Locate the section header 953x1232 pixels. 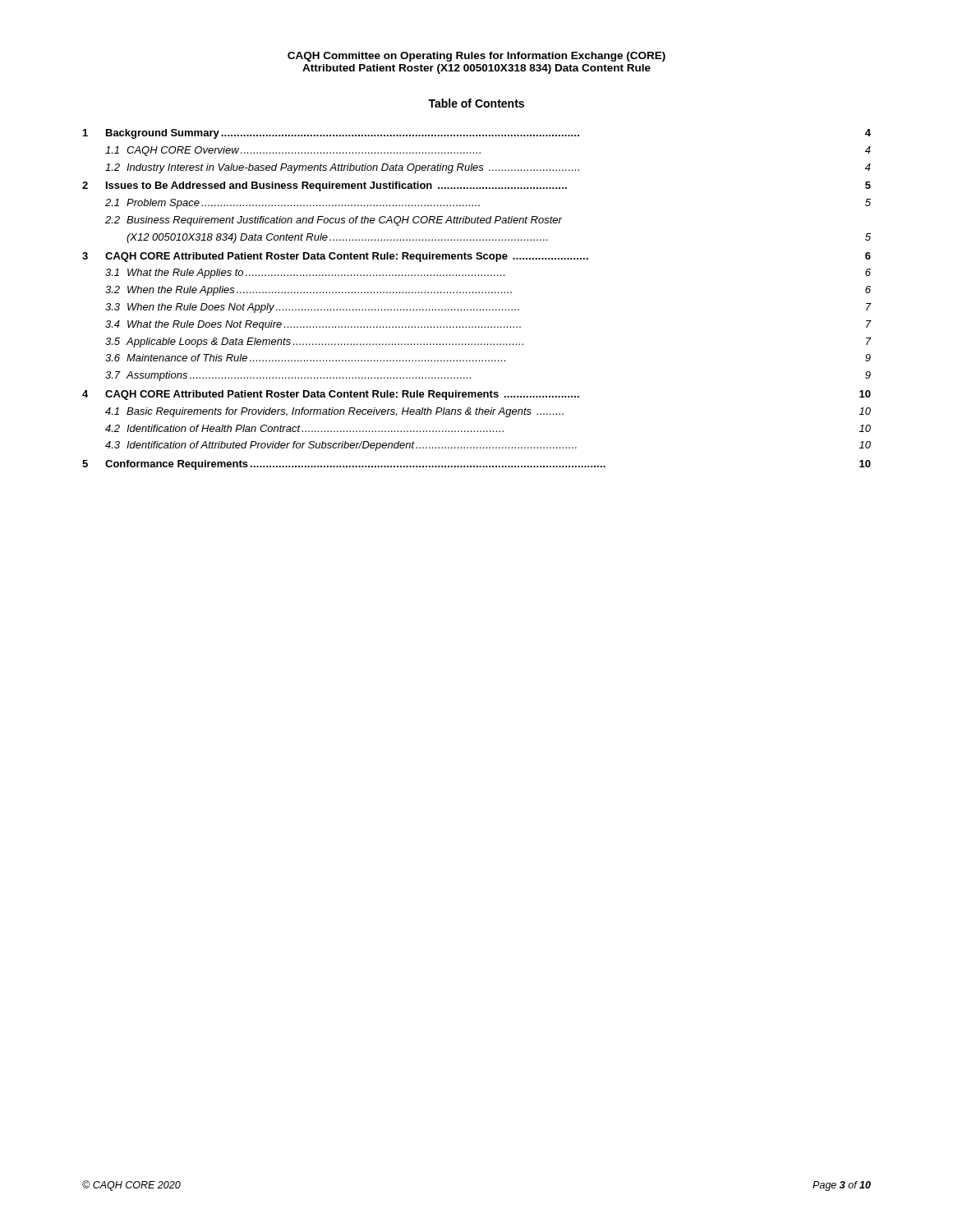(x=476, y=103)
